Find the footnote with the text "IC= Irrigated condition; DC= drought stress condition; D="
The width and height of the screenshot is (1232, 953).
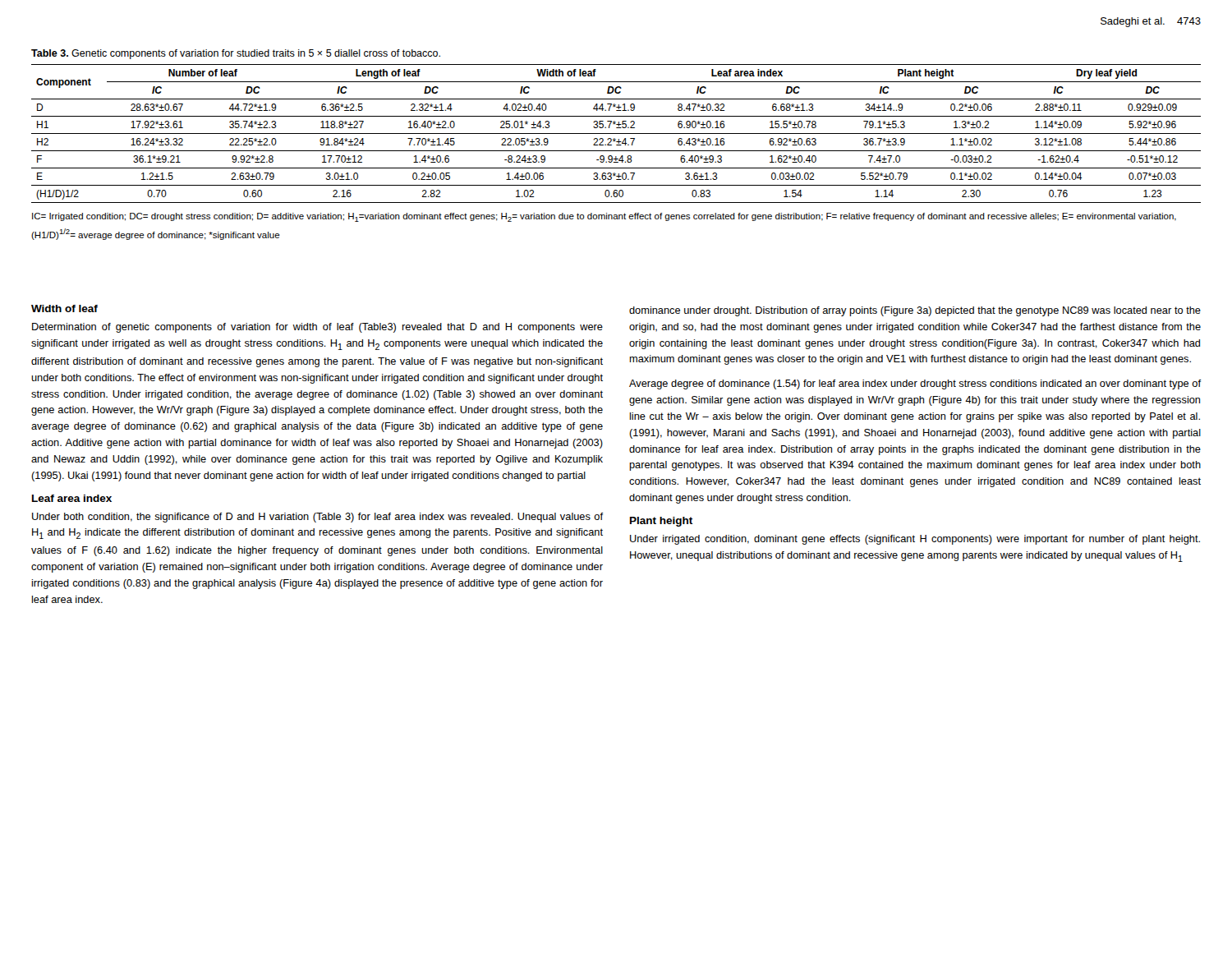coord(604,225)
